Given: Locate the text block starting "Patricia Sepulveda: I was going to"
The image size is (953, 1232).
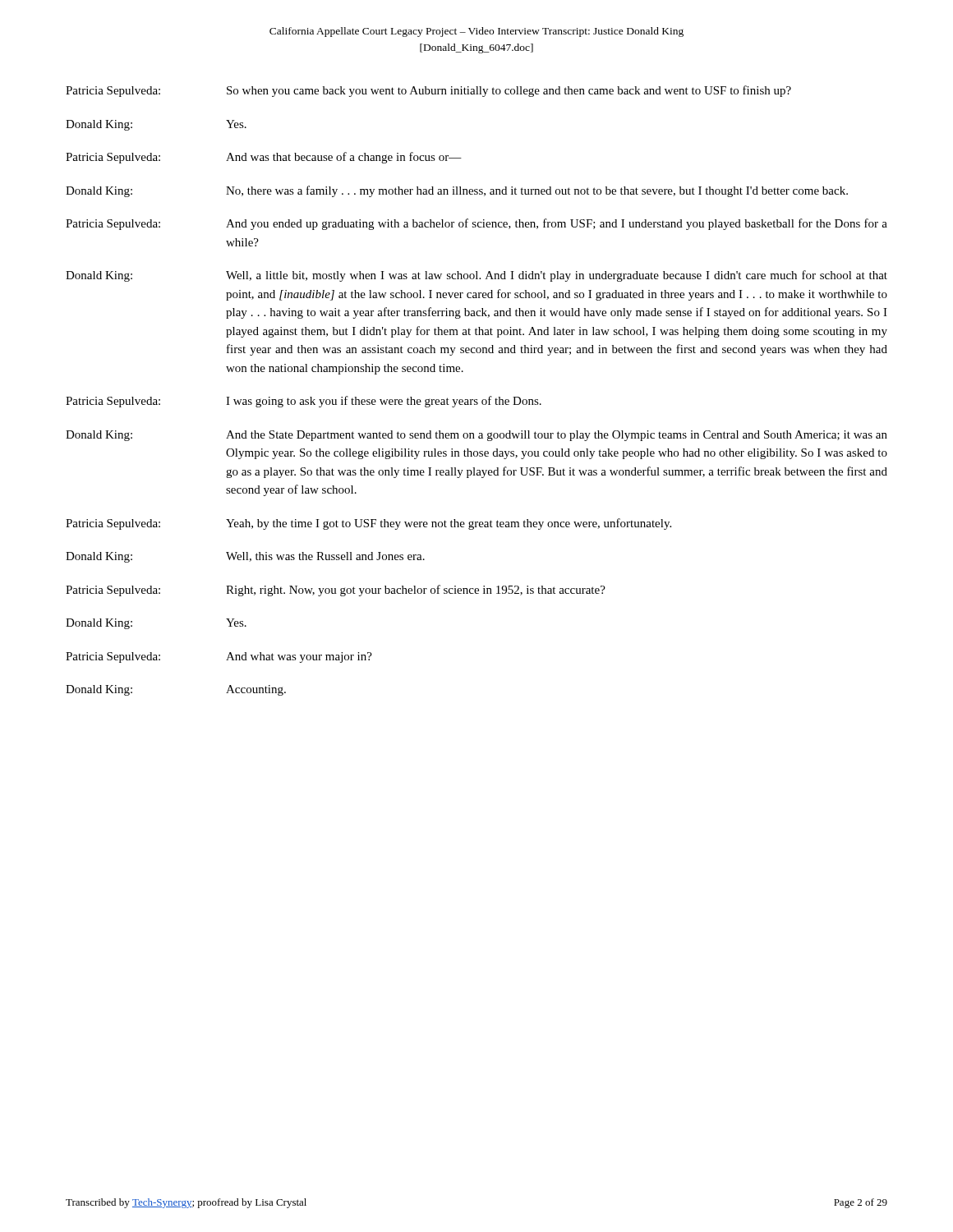Looking at the screenshot, I should tap(476, 401).
